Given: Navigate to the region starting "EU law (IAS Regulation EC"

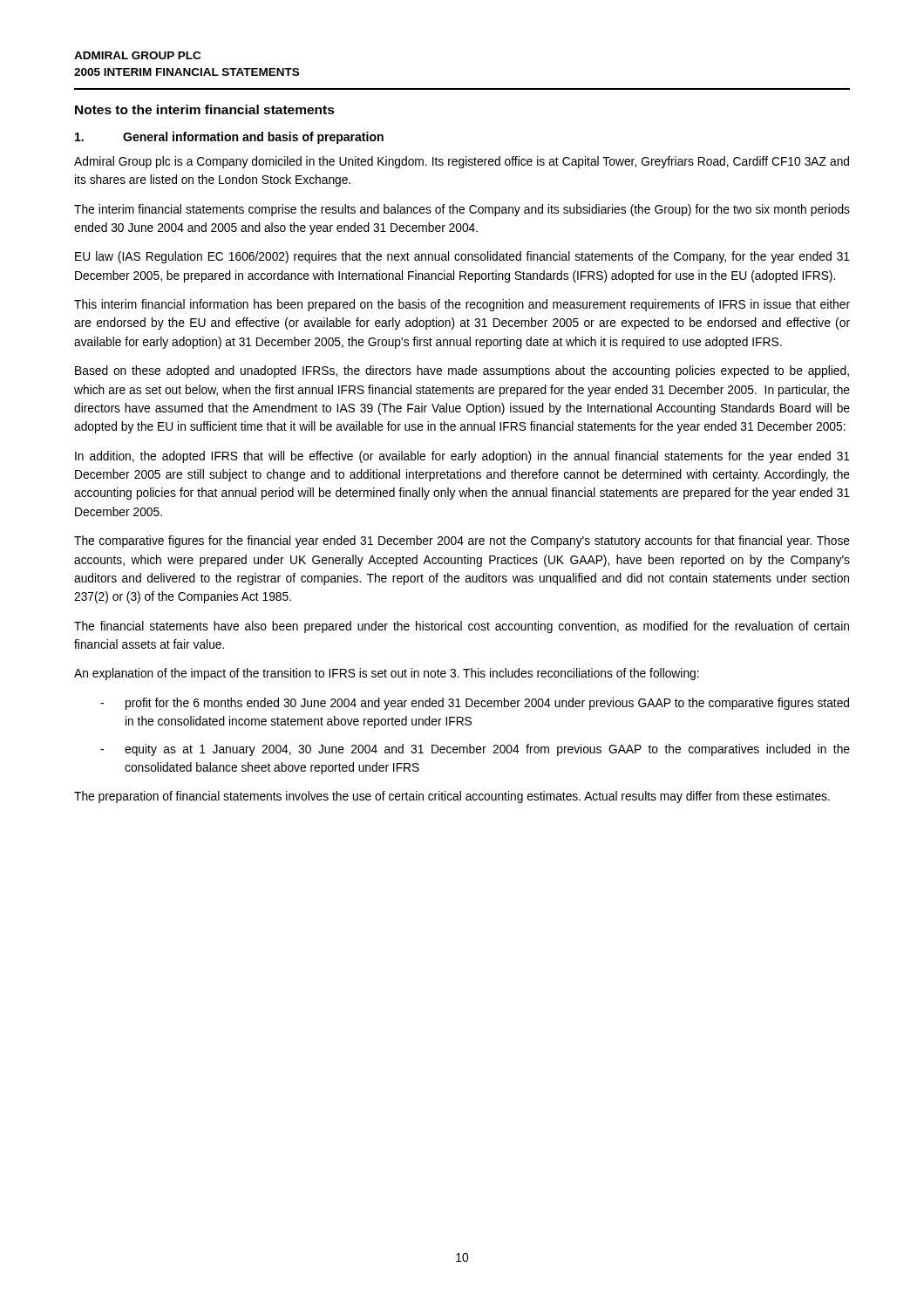Looking at the screenshot, I should (462, 266).
